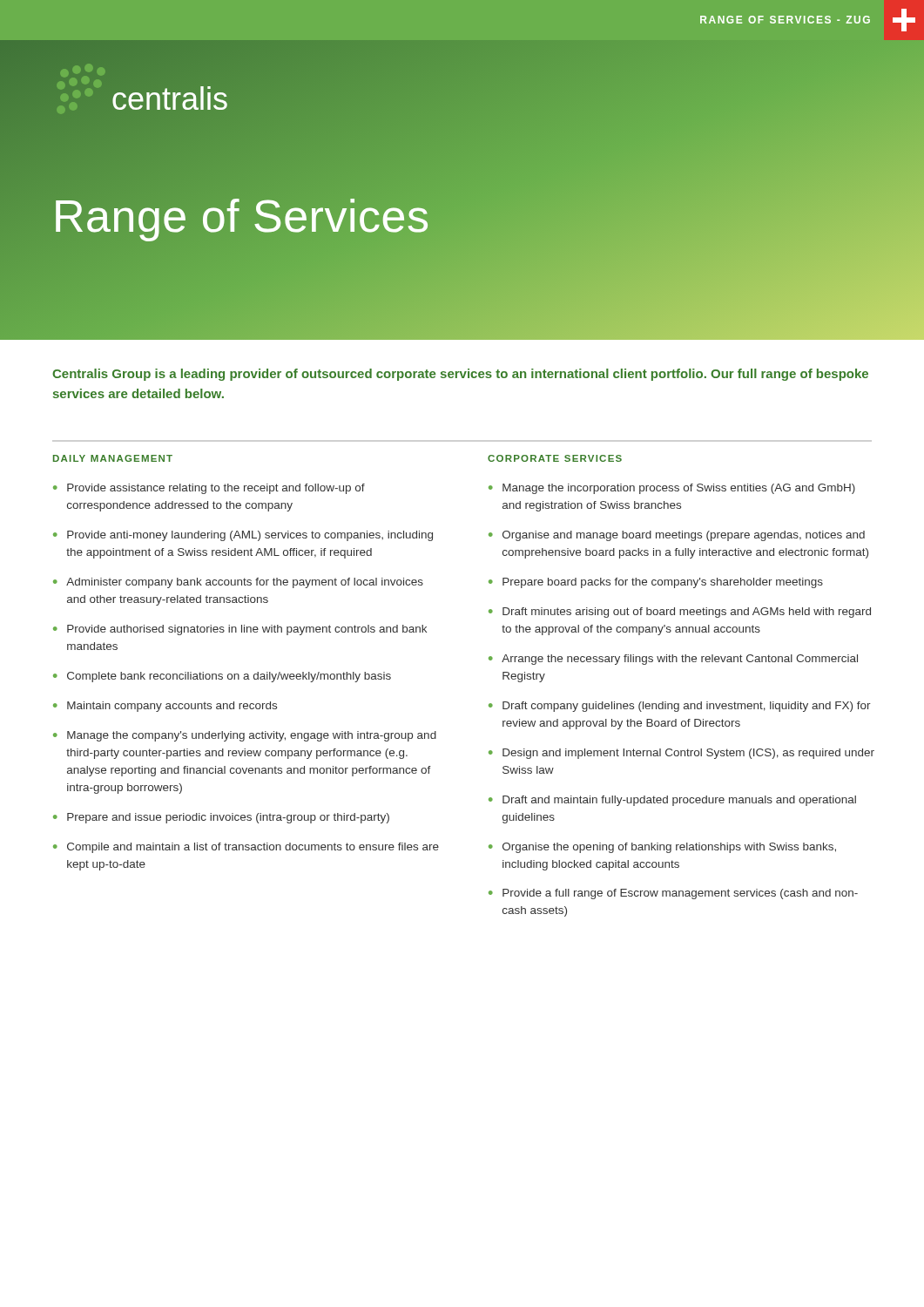Viewport: 924px width, 1307px height.
Task: Find the list item with the text "• Compile and maintain a list of"
Action: [x=246, y=855]
